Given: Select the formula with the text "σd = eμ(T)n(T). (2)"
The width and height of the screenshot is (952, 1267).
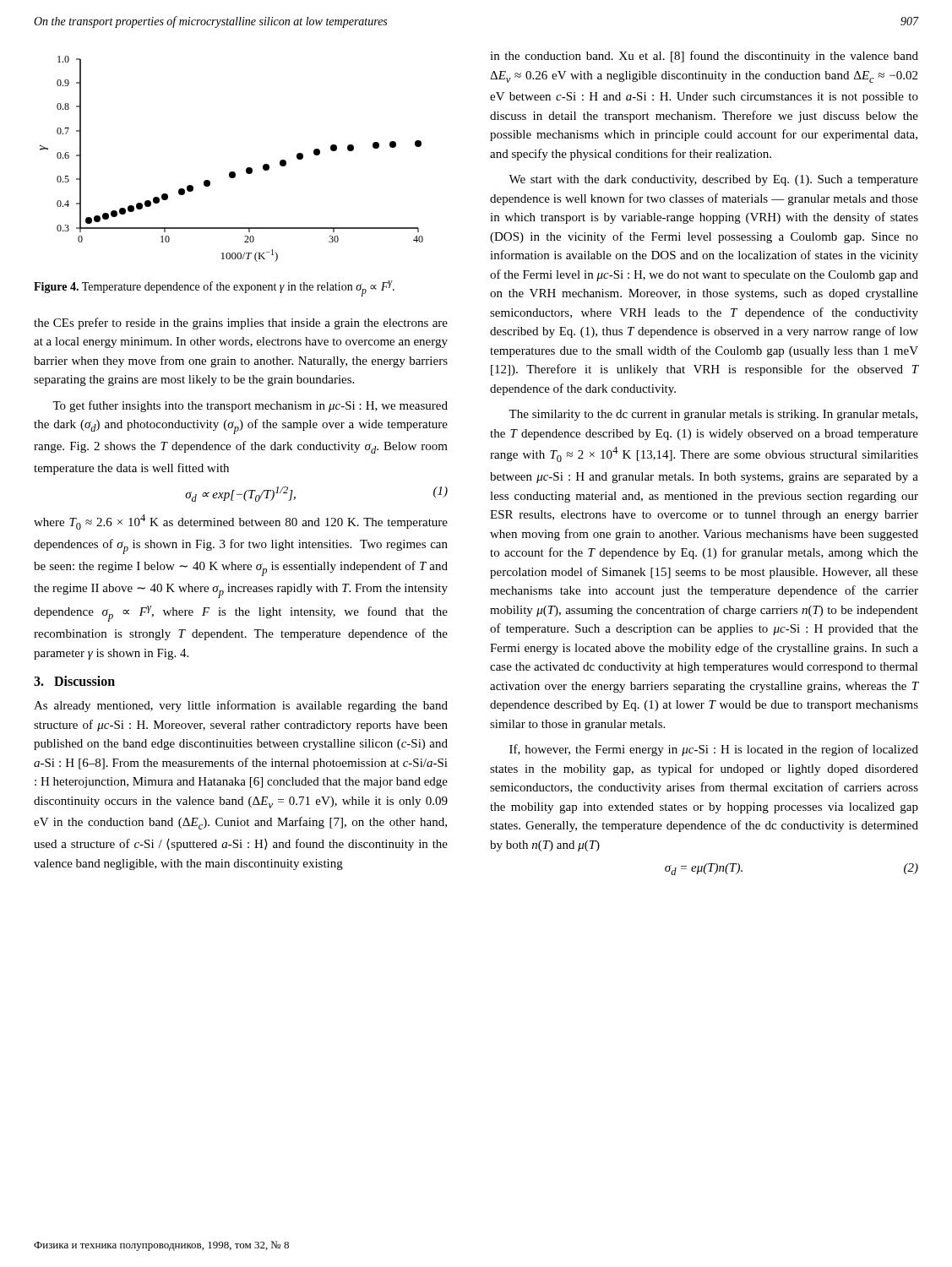Looking at the screenshot, I should coord(704,869).
